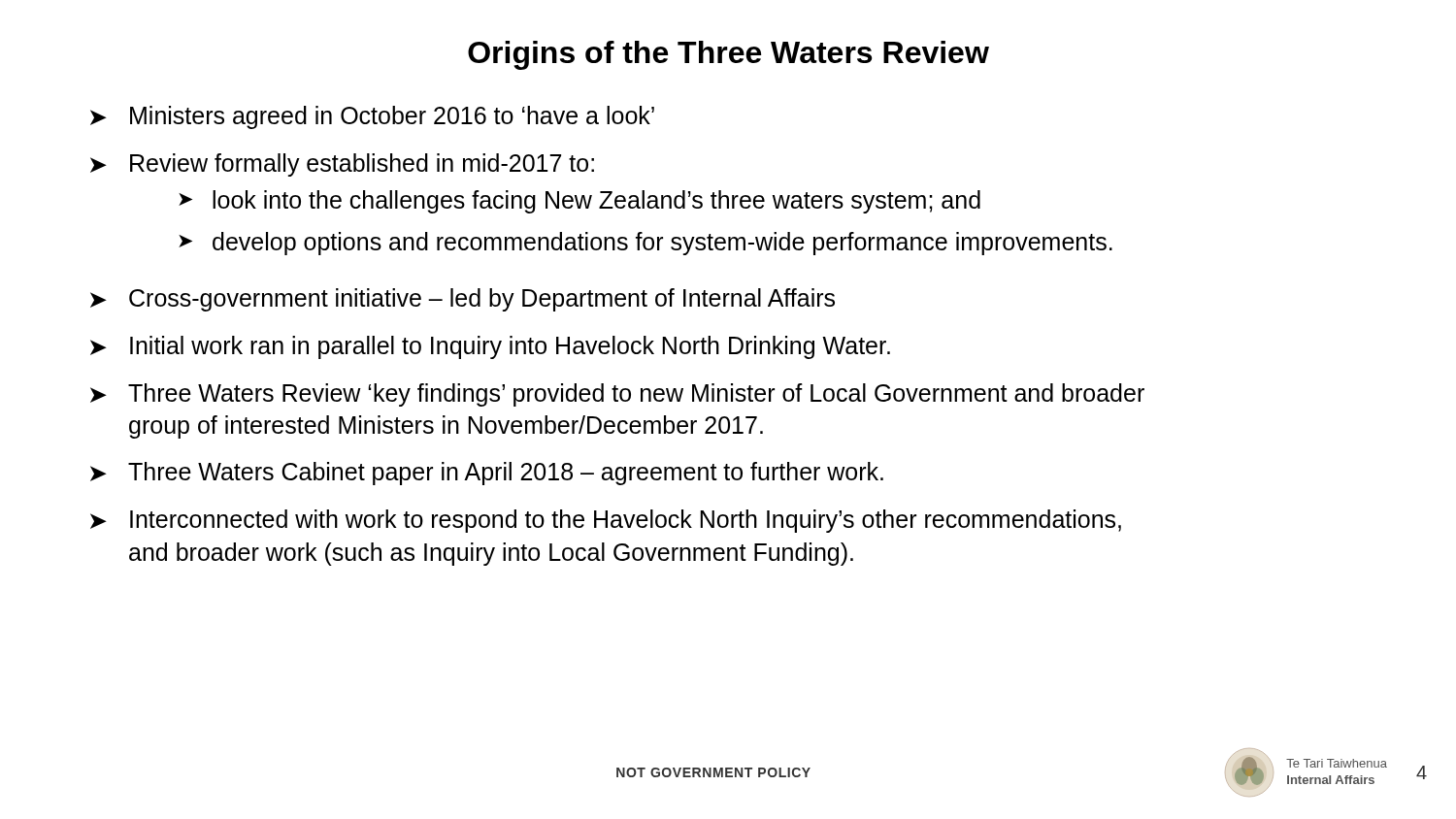Point to the element starting "➤ Ministers agreed in"
1456x819 pixels.
(x=372, y=117)
